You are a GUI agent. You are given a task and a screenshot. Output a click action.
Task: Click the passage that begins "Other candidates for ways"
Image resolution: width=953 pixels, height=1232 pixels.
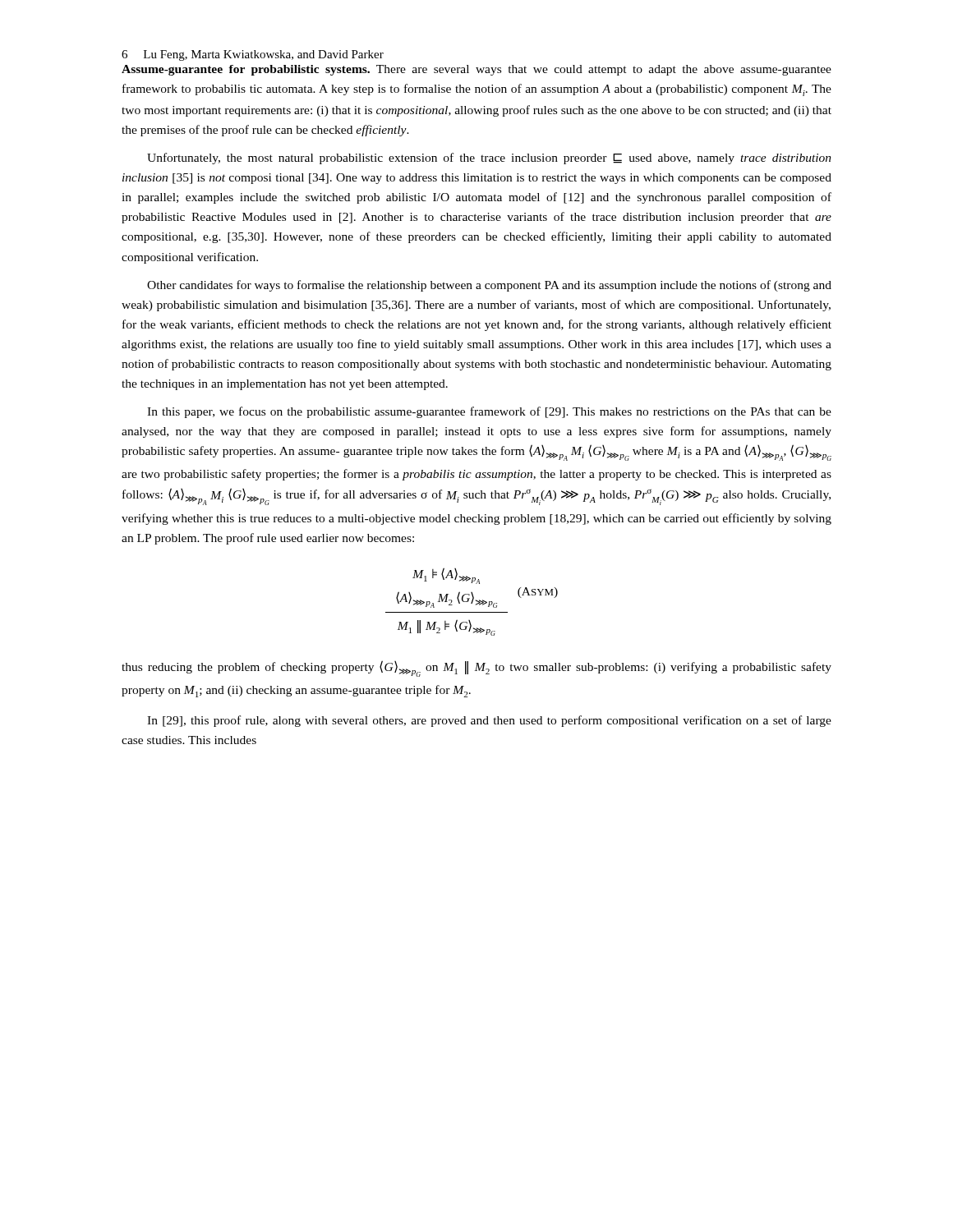476,334
